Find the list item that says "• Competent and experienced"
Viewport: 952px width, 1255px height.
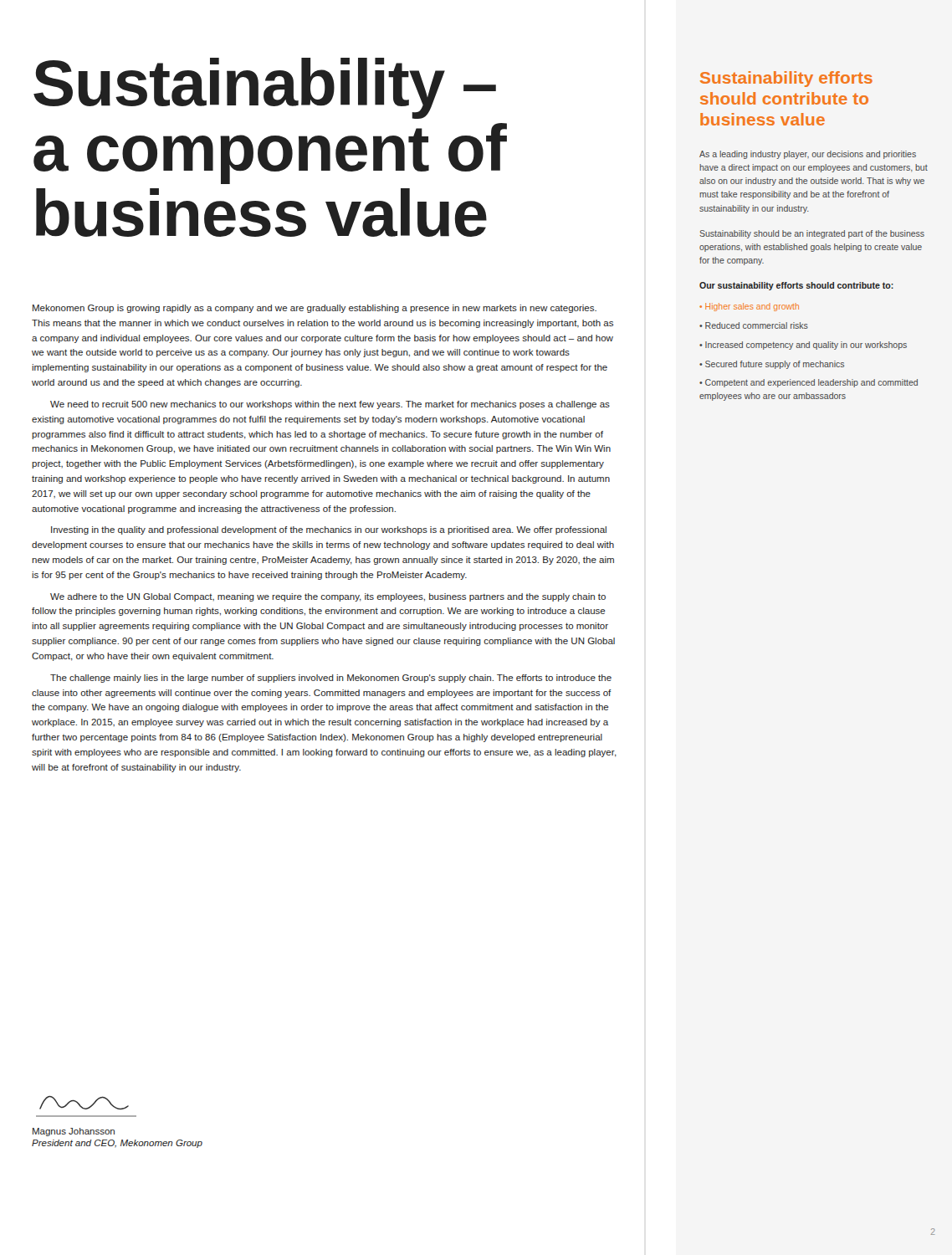pyautogui.click(x=809, y=389)
